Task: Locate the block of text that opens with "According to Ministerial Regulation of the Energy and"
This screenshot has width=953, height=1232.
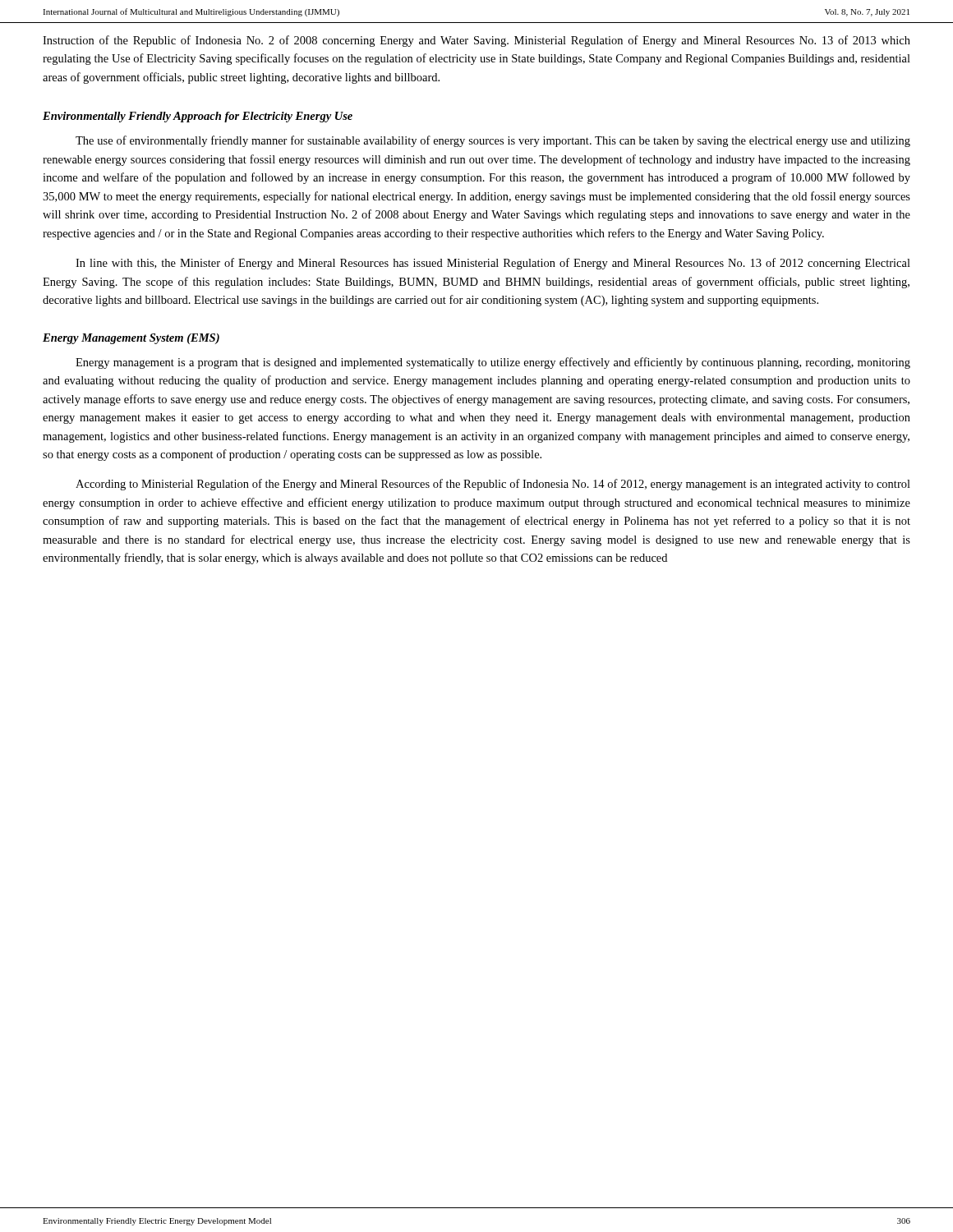Action: coord(476,521)
